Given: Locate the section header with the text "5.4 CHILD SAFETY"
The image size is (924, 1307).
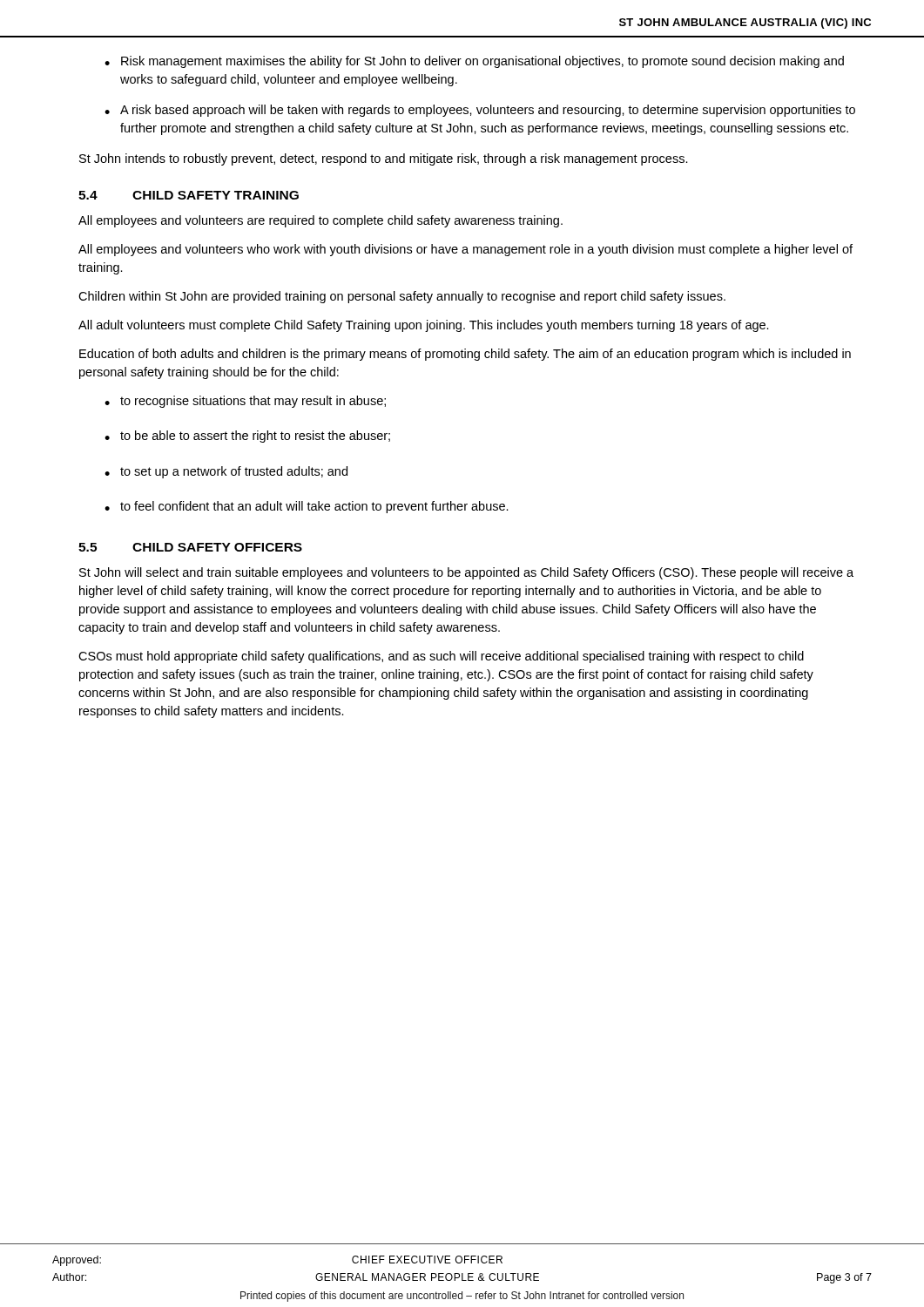Looking at the screenshot, I should [x=189, y=195].
